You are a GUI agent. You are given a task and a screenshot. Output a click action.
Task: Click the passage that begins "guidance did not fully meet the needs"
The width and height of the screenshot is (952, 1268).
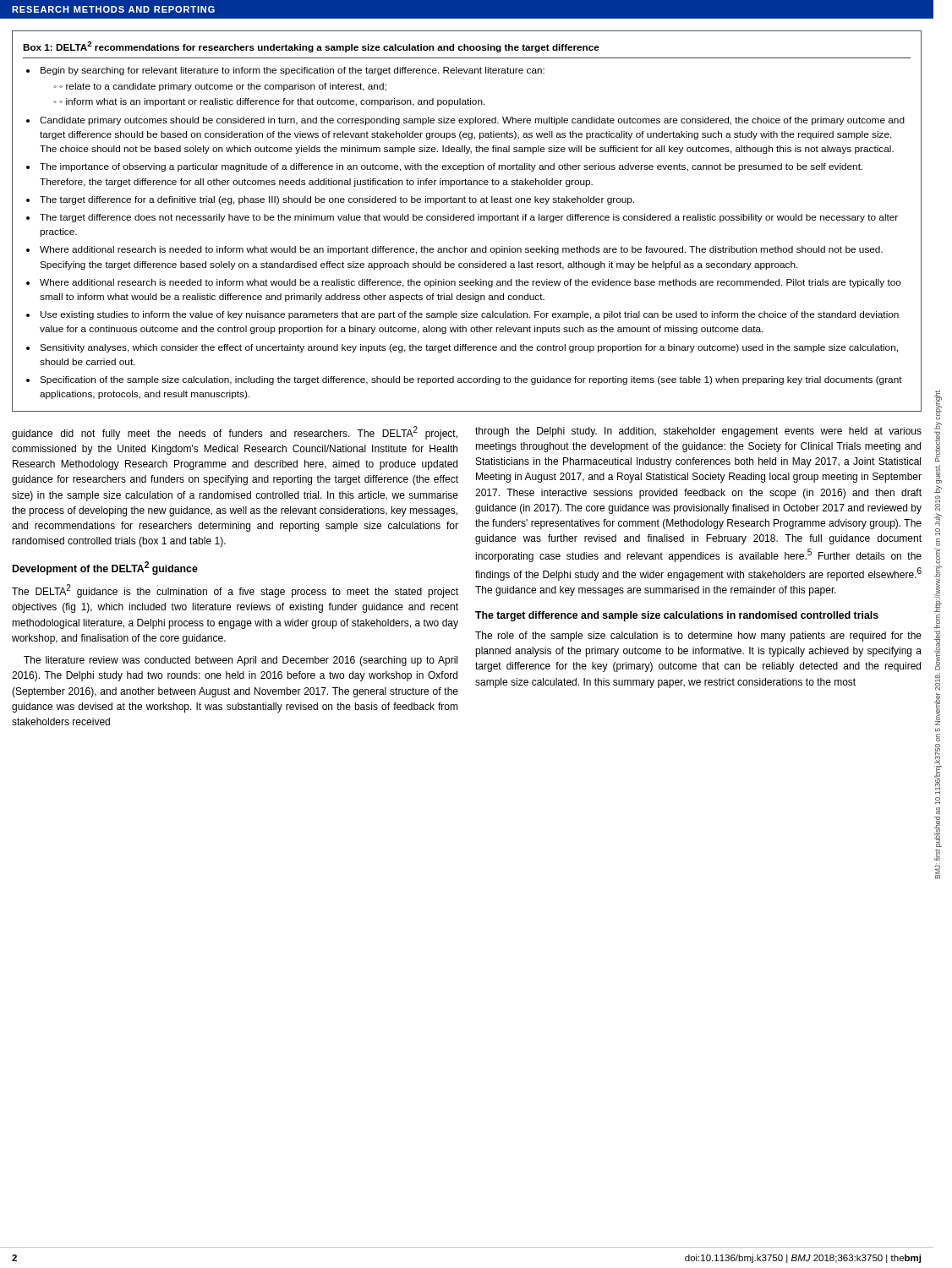tap(235, 486)
